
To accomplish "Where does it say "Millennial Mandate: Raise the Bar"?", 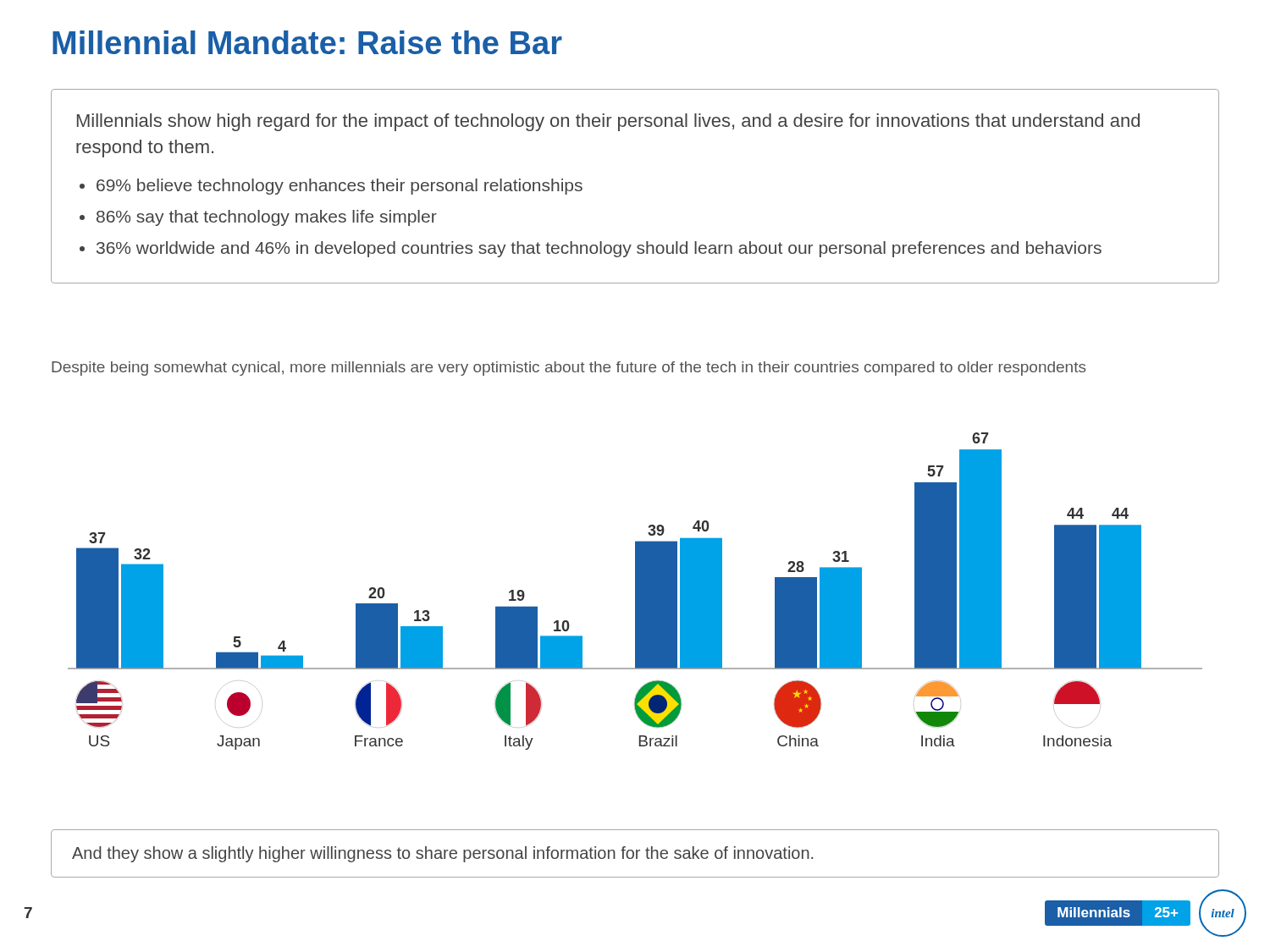I will 307,42.
